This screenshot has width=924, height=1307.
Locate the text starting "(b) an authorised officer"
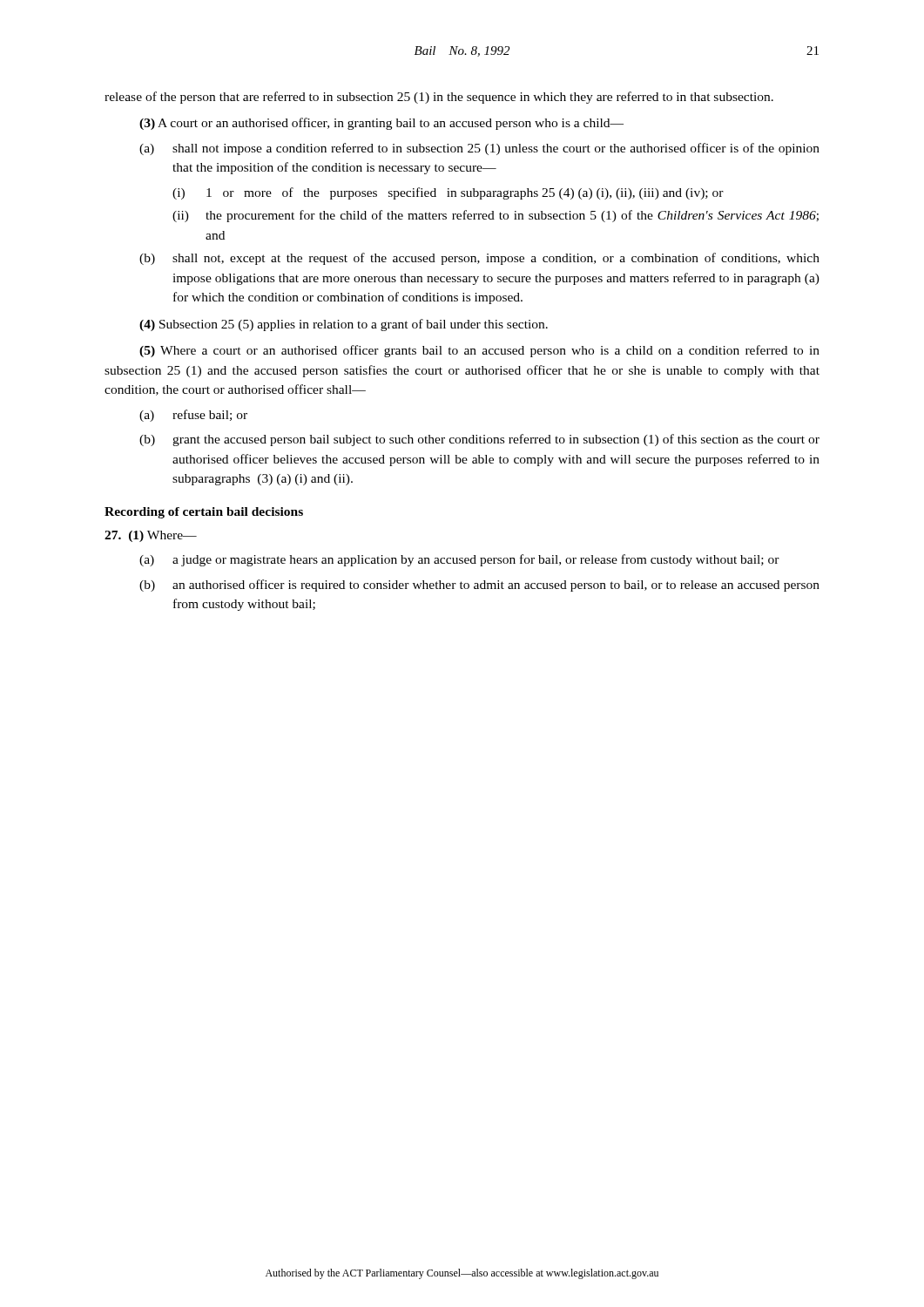coord(479,595)
